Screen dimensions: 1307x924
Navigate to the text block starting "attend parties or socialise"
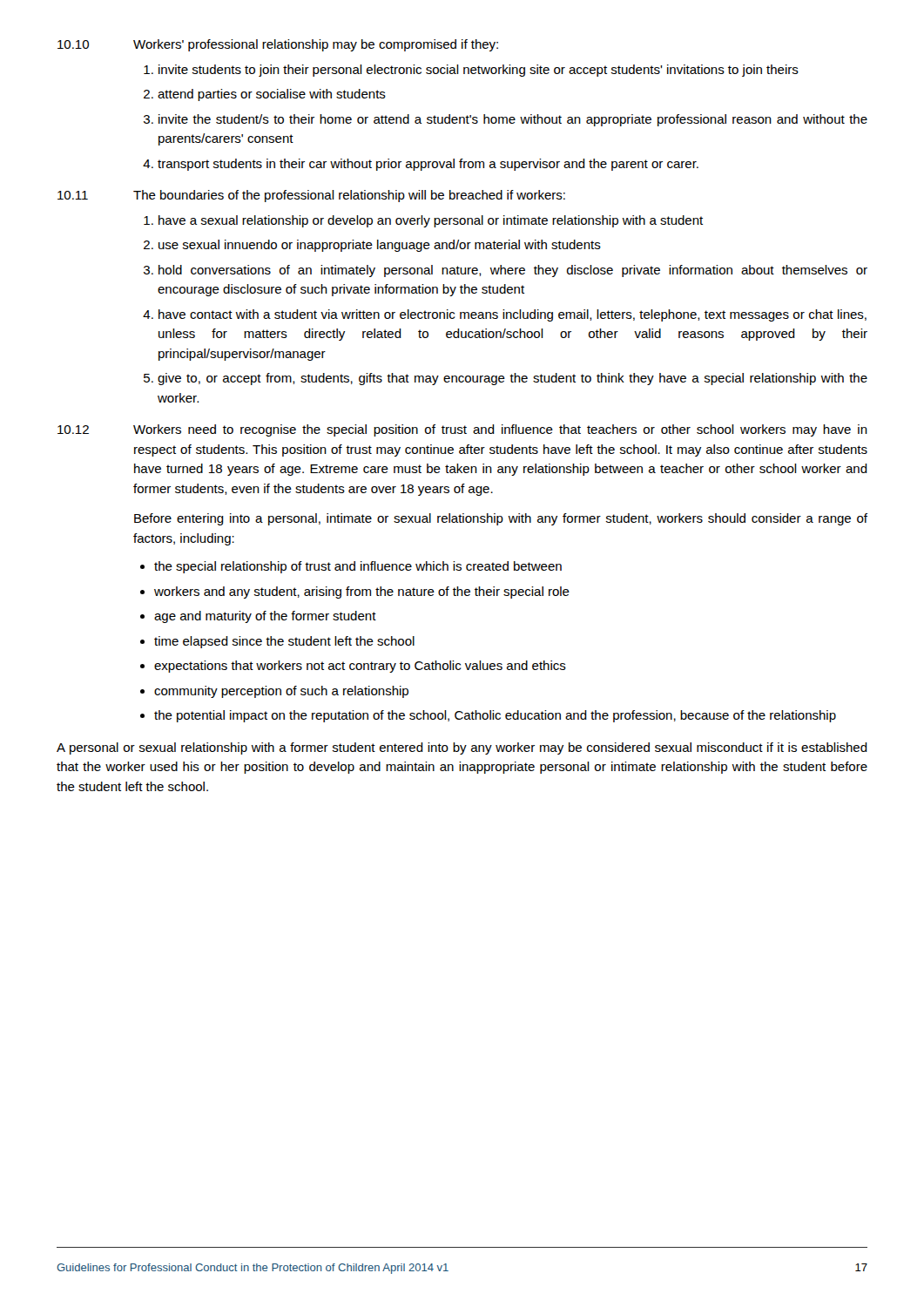click(x=272, y=94)
